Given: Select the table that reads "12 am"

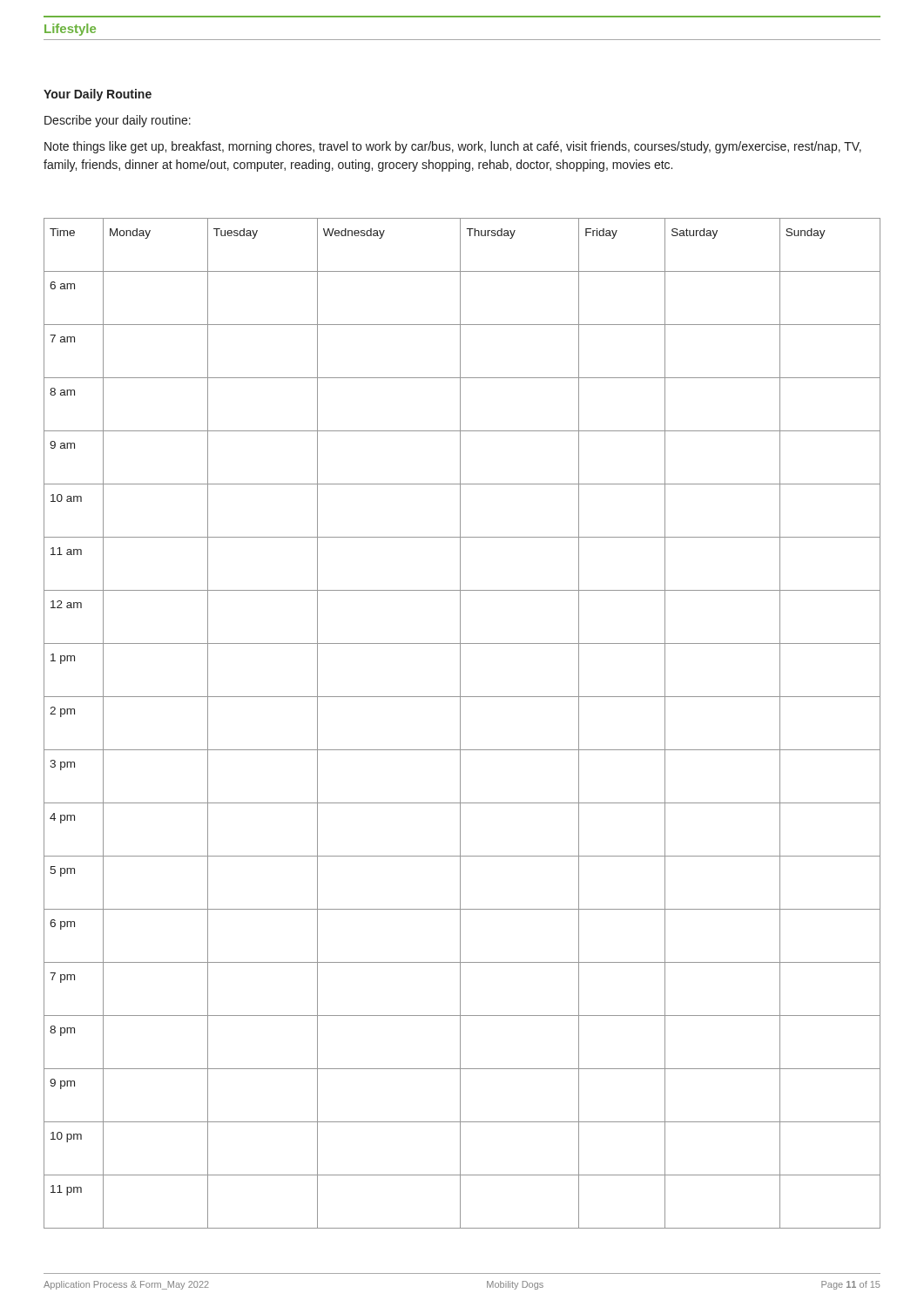Looking at the screenshot, I should point(462,723).
